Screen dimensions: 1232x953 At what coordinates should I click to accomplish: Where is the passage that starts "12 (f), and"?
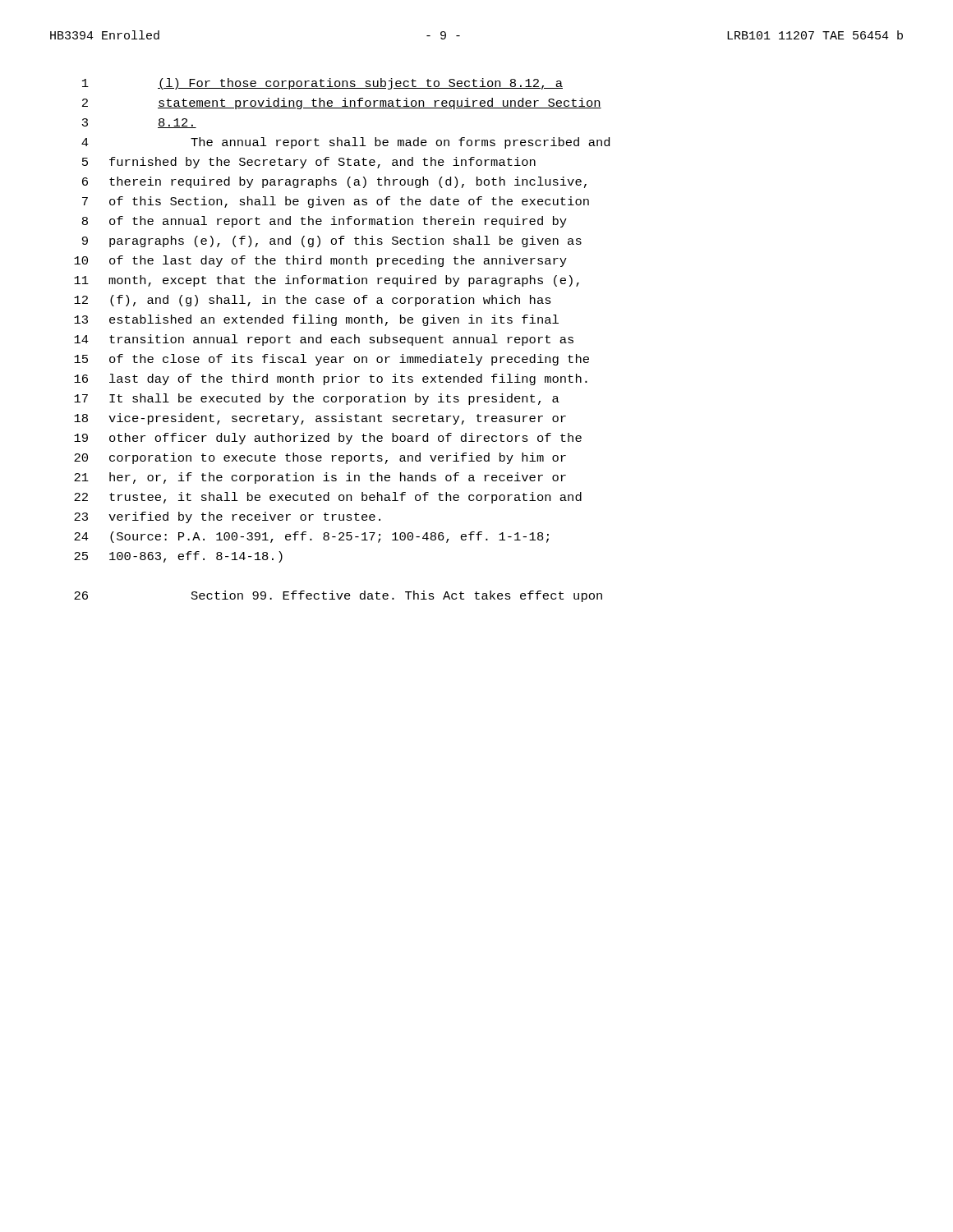(x=476, y=301)
